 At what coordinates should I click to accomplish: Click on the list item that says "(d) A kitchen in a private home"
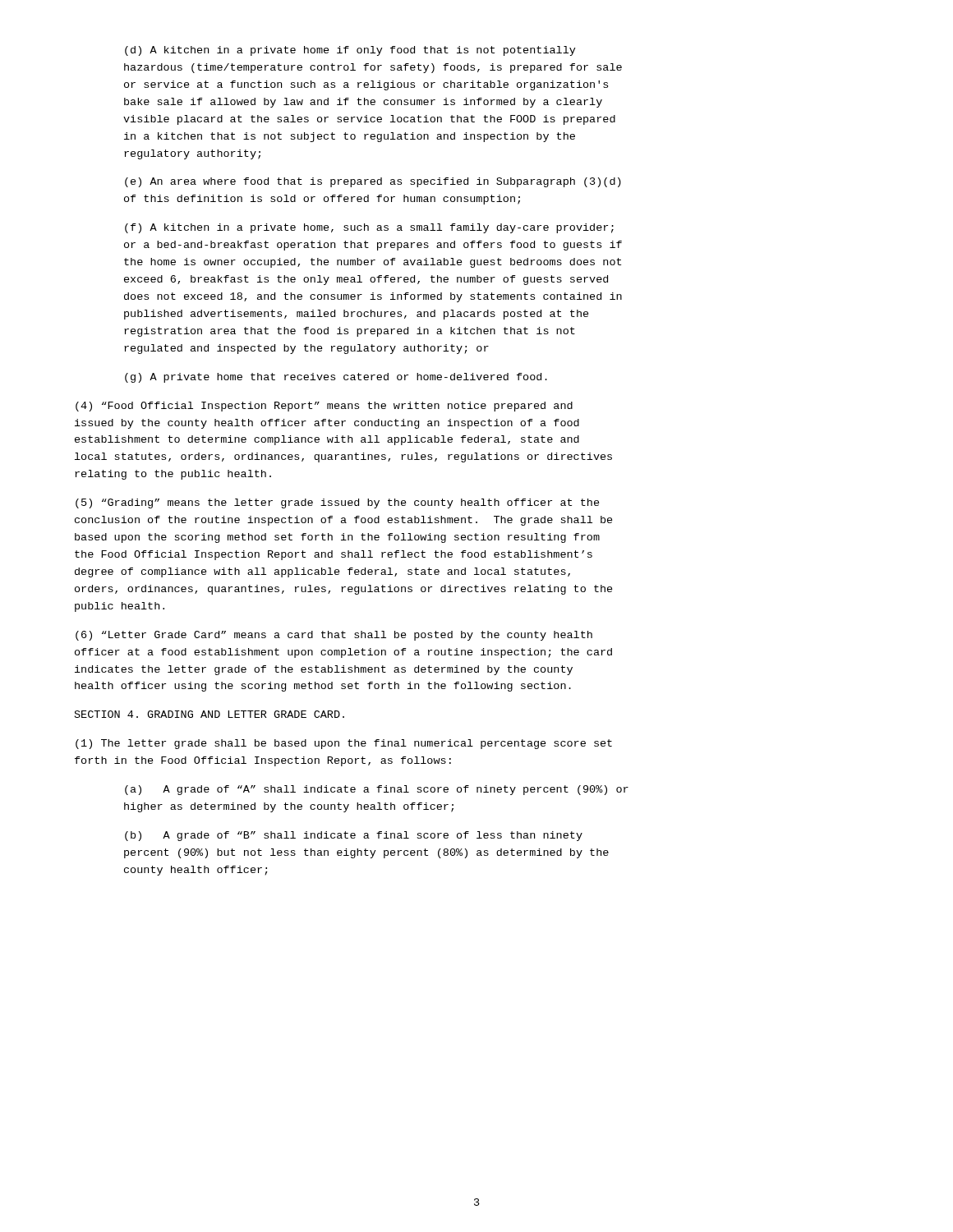click(x=373, y=102)
